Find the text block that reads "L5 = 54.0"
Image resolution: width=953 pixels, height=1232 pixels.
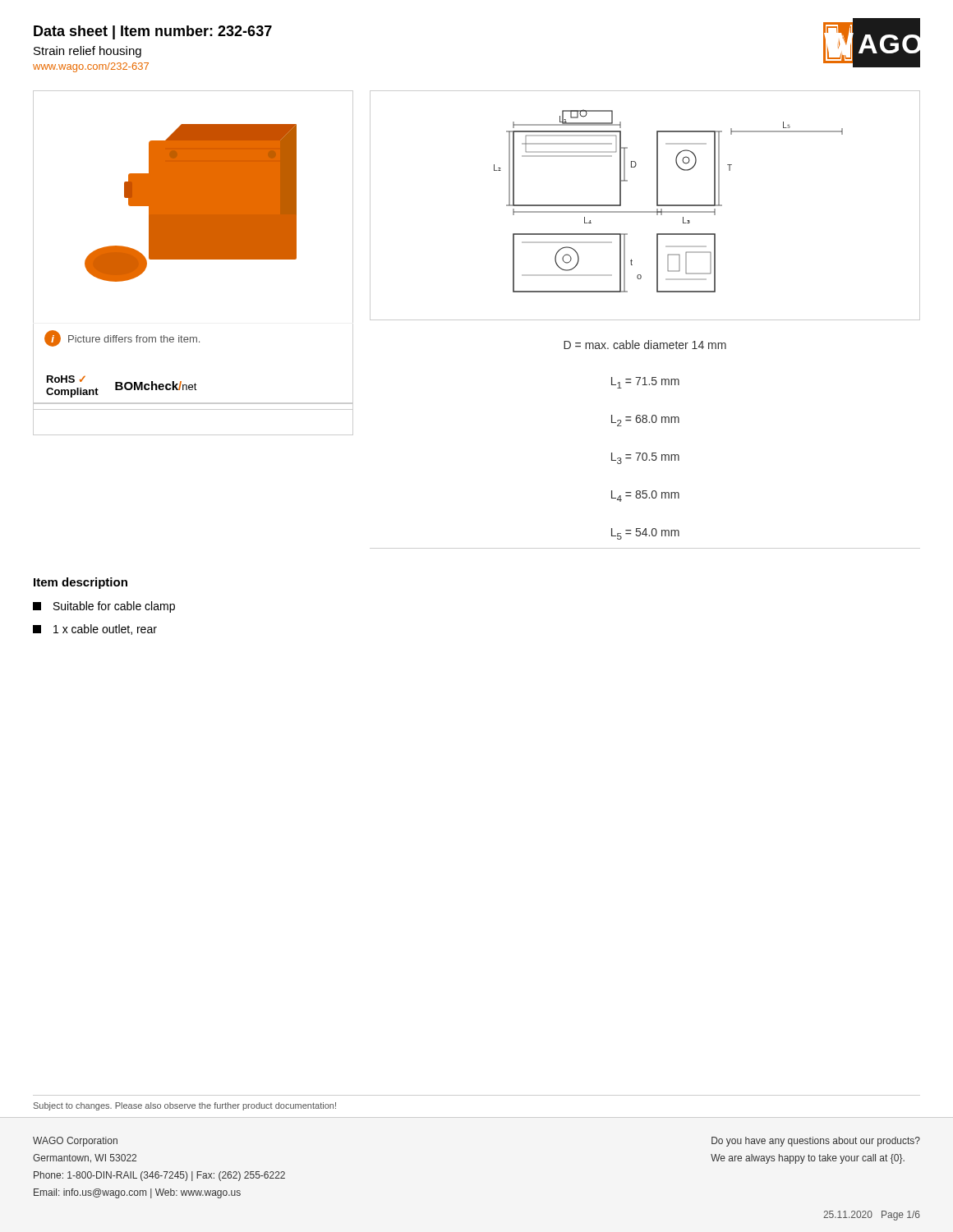pos(645,533)
